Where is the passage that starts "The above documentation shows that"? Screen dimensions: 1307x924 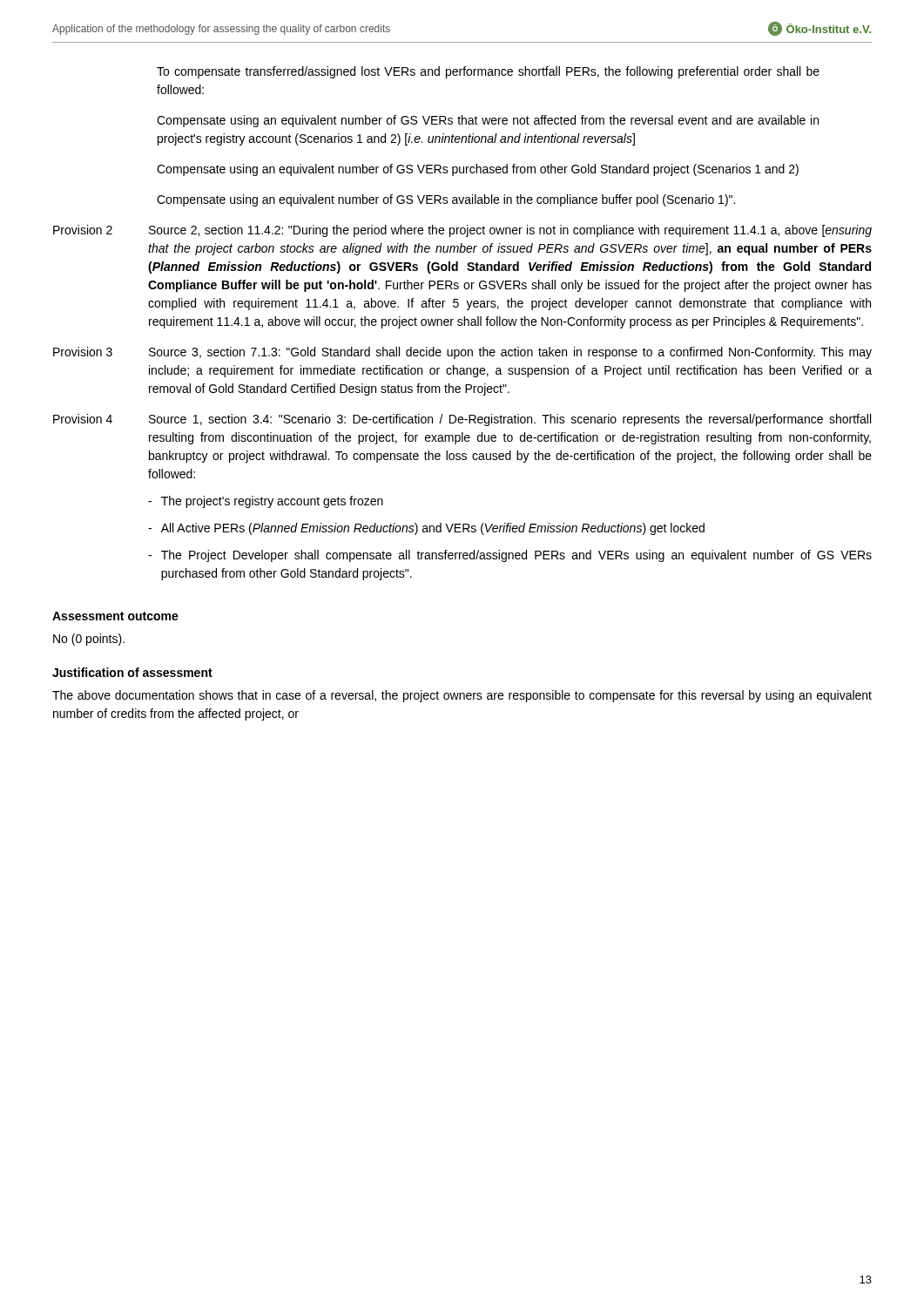click(x=462, y=704)
